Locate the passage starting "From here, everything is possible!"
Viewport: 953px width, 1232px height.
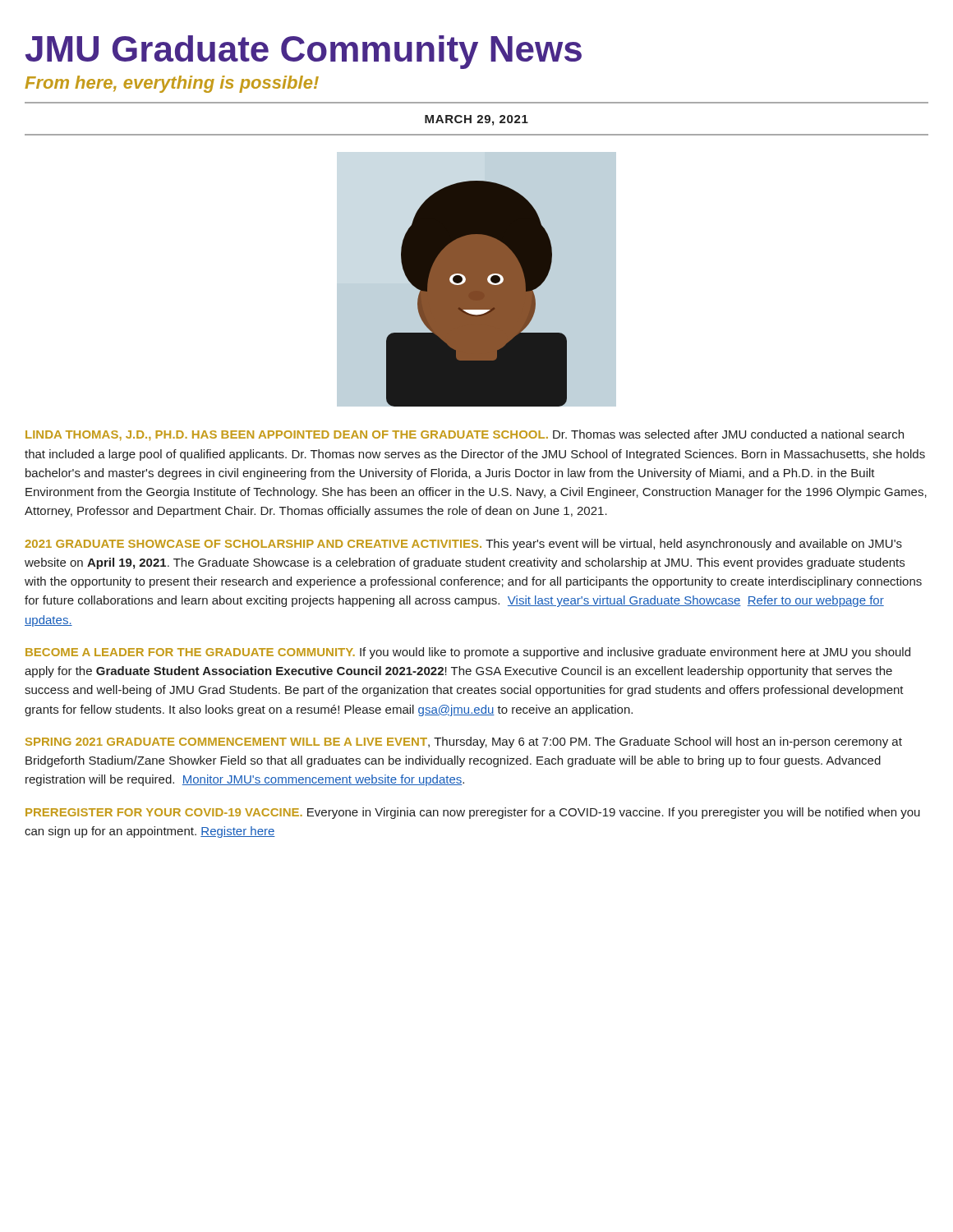tap(172, 84)
